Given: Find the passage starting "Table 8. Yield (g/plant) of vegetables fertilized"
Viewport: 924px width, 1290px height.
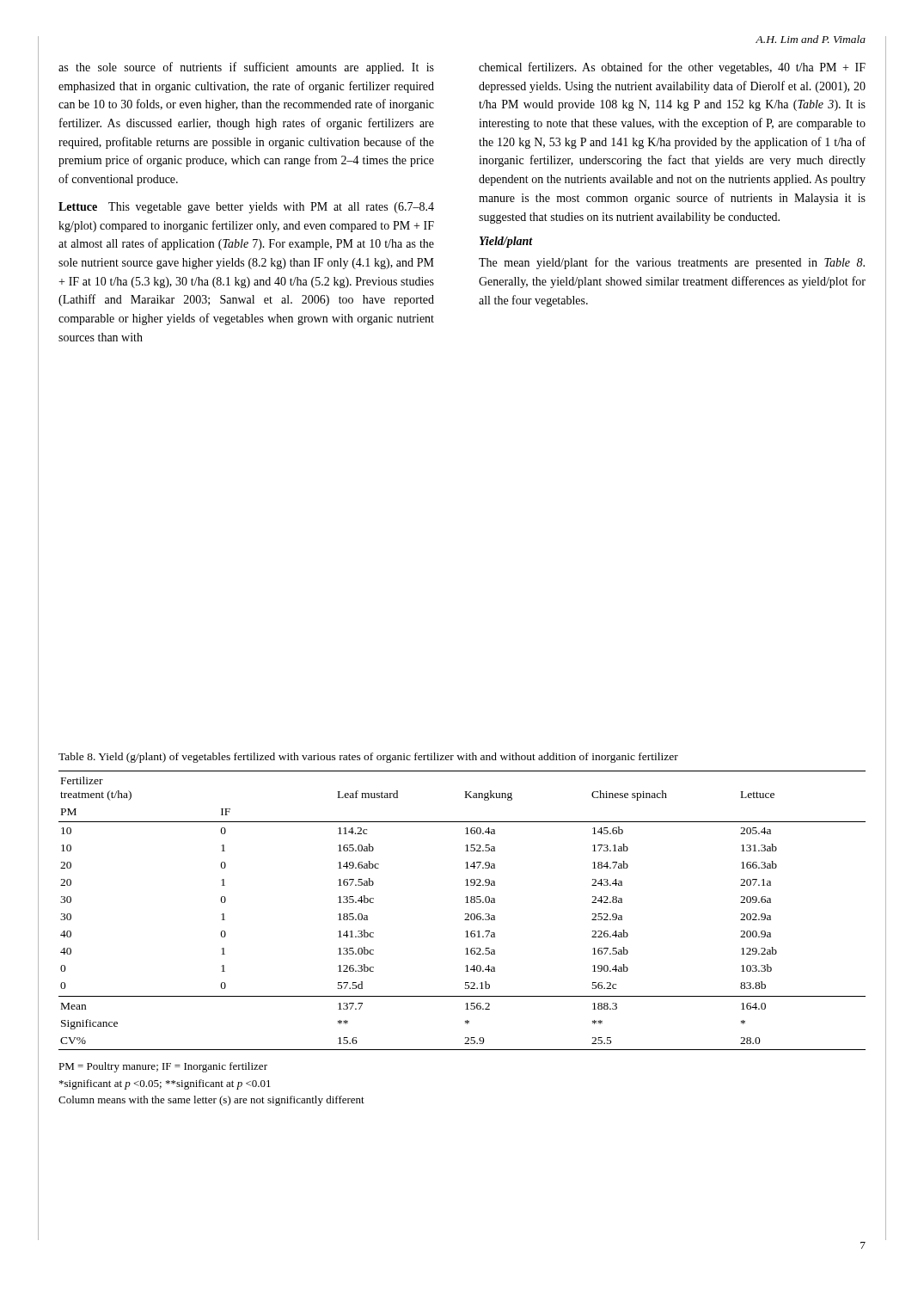Looking at the screenshot, I should (368, 756).
